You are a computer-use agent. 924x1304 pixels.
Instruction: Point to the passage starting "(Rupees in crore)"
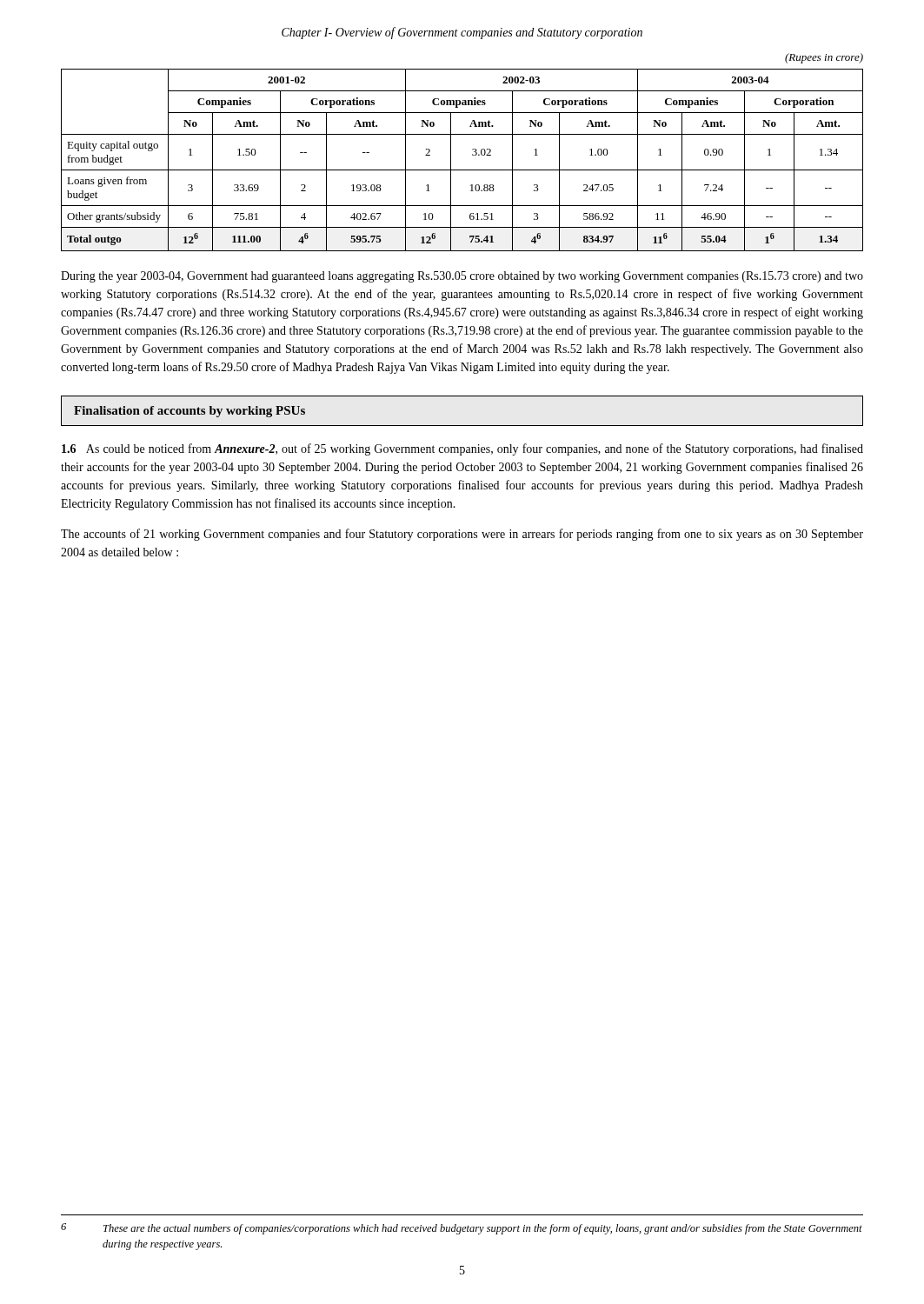pos(824,57)
